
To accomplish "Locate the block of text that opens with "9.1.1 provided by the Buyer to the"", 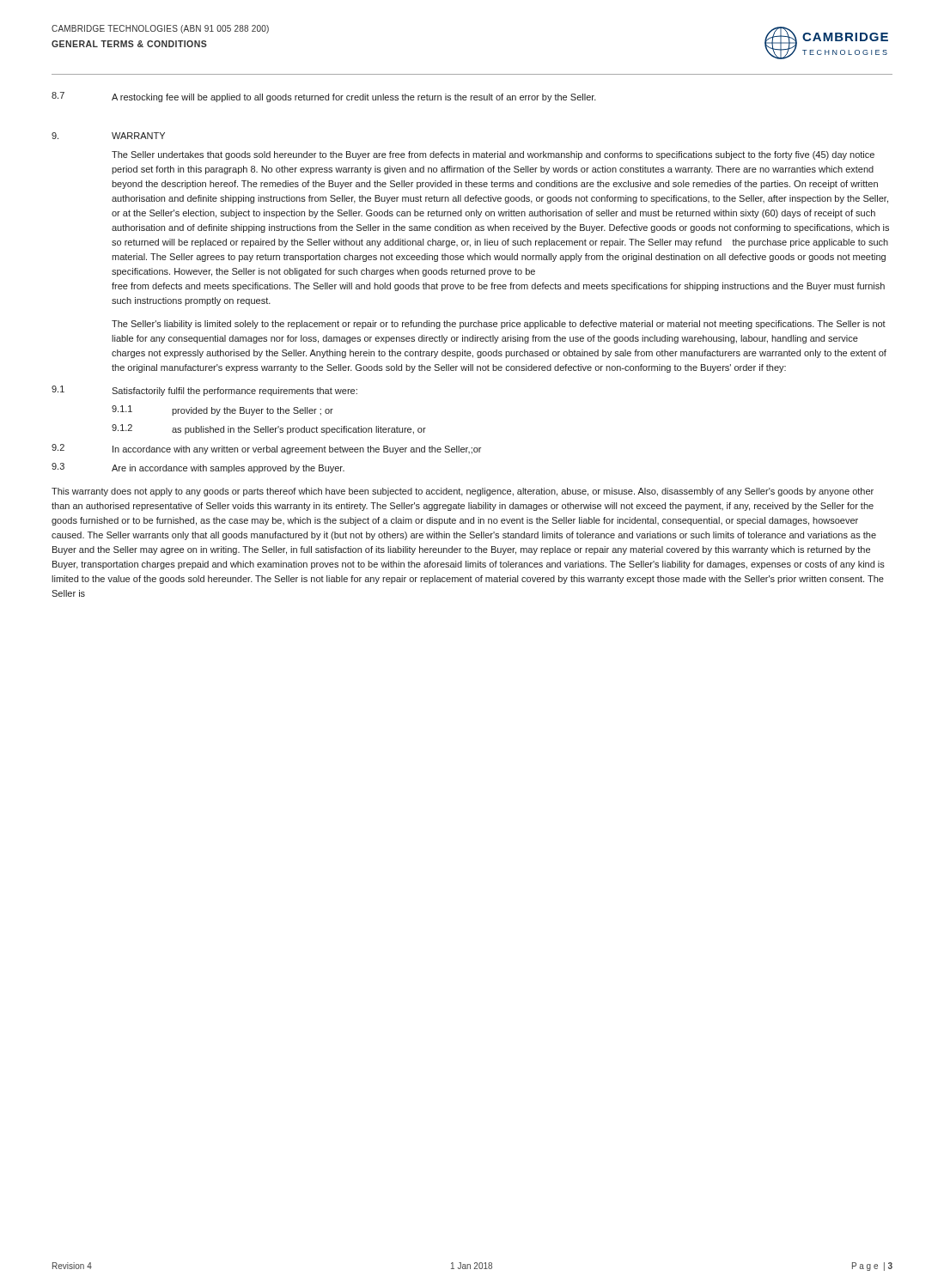I will coord(222,410).
